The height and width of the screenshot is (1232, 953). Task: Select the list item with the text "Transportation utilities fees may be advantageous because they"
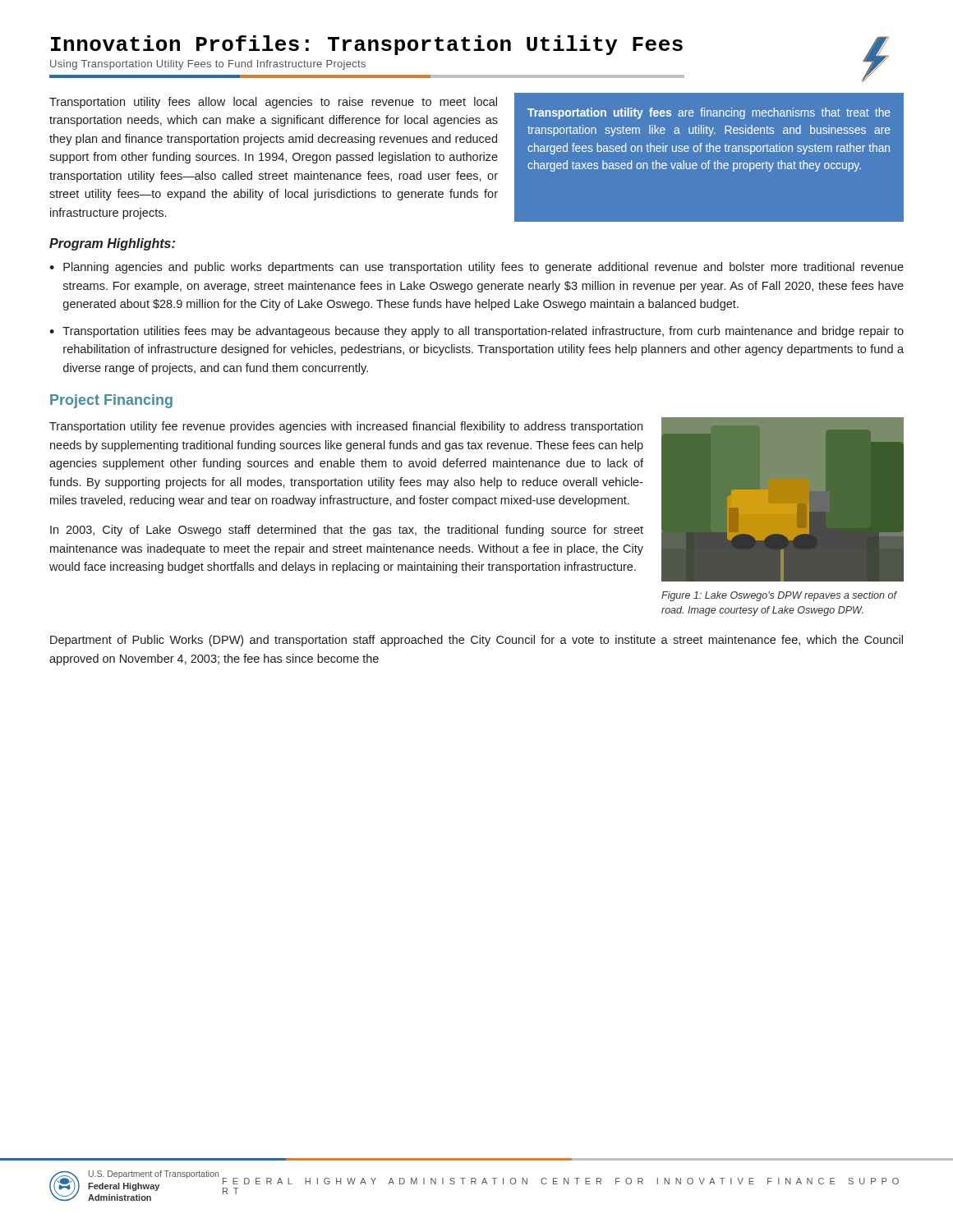pos(483,349)
